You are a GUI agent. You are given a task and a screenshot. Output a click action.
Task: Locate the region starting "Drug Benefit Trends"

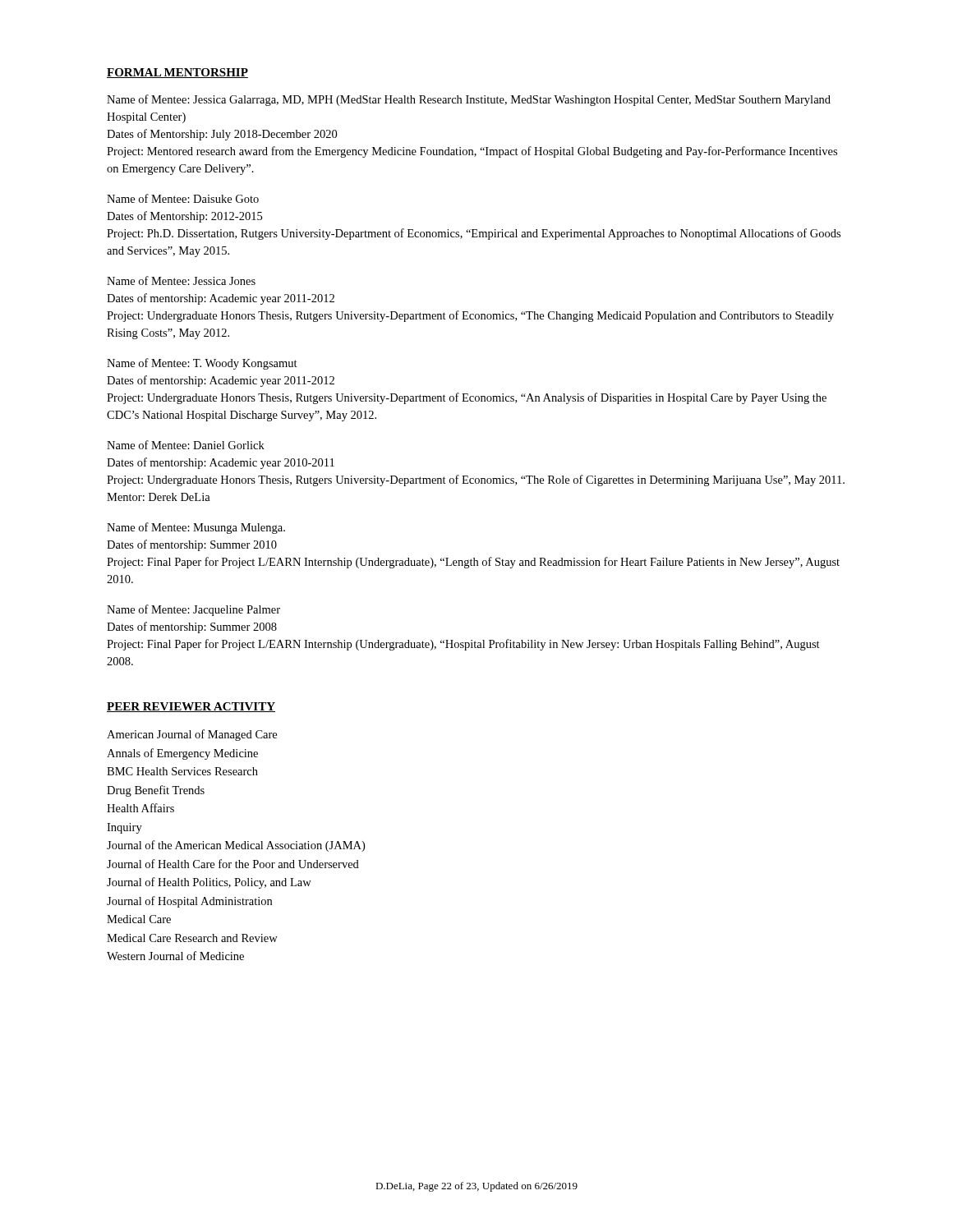(156, 790)
